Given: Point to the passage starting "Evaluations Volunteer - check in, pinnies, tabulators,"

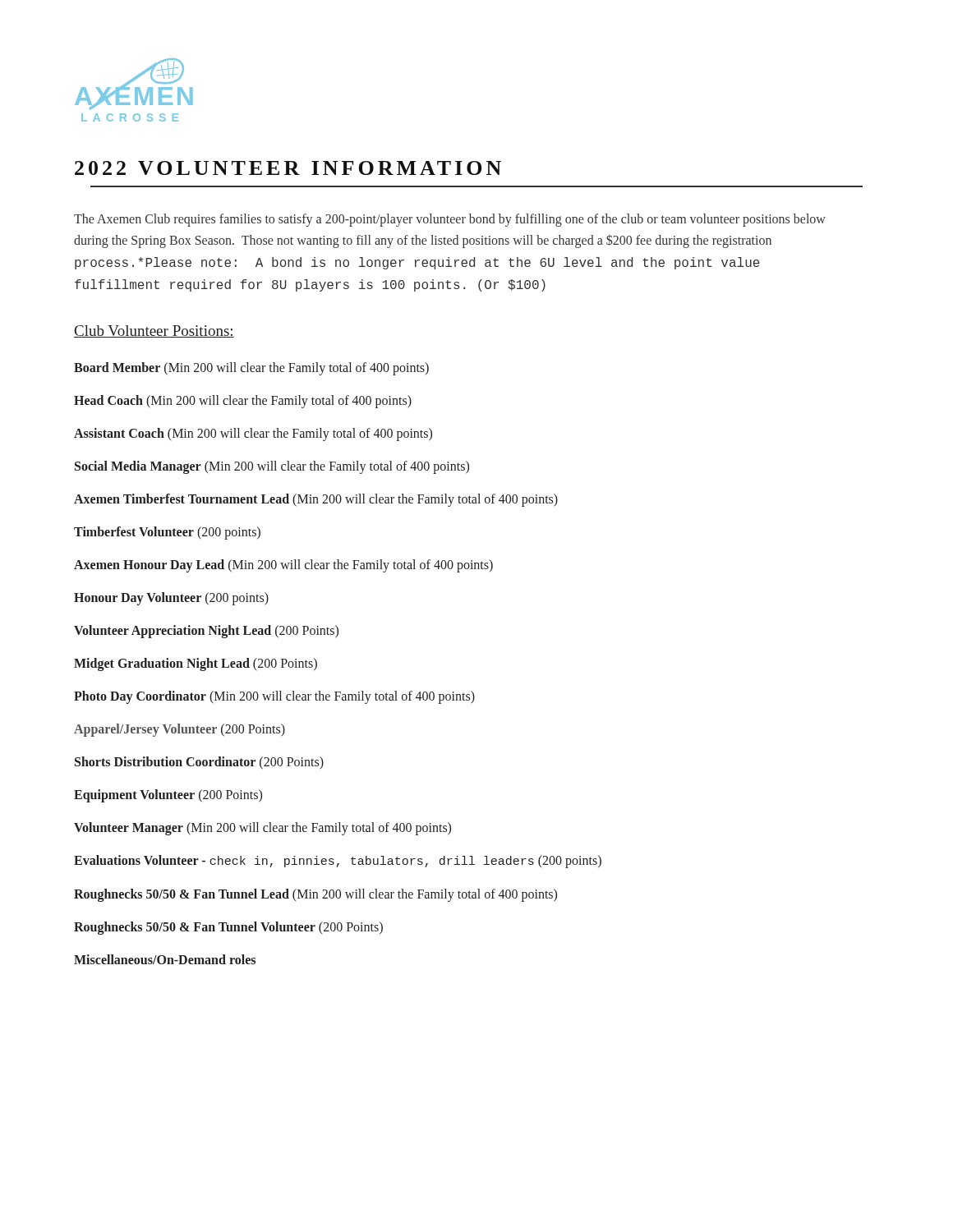Looking at the screenshot, I should (338, 861).
